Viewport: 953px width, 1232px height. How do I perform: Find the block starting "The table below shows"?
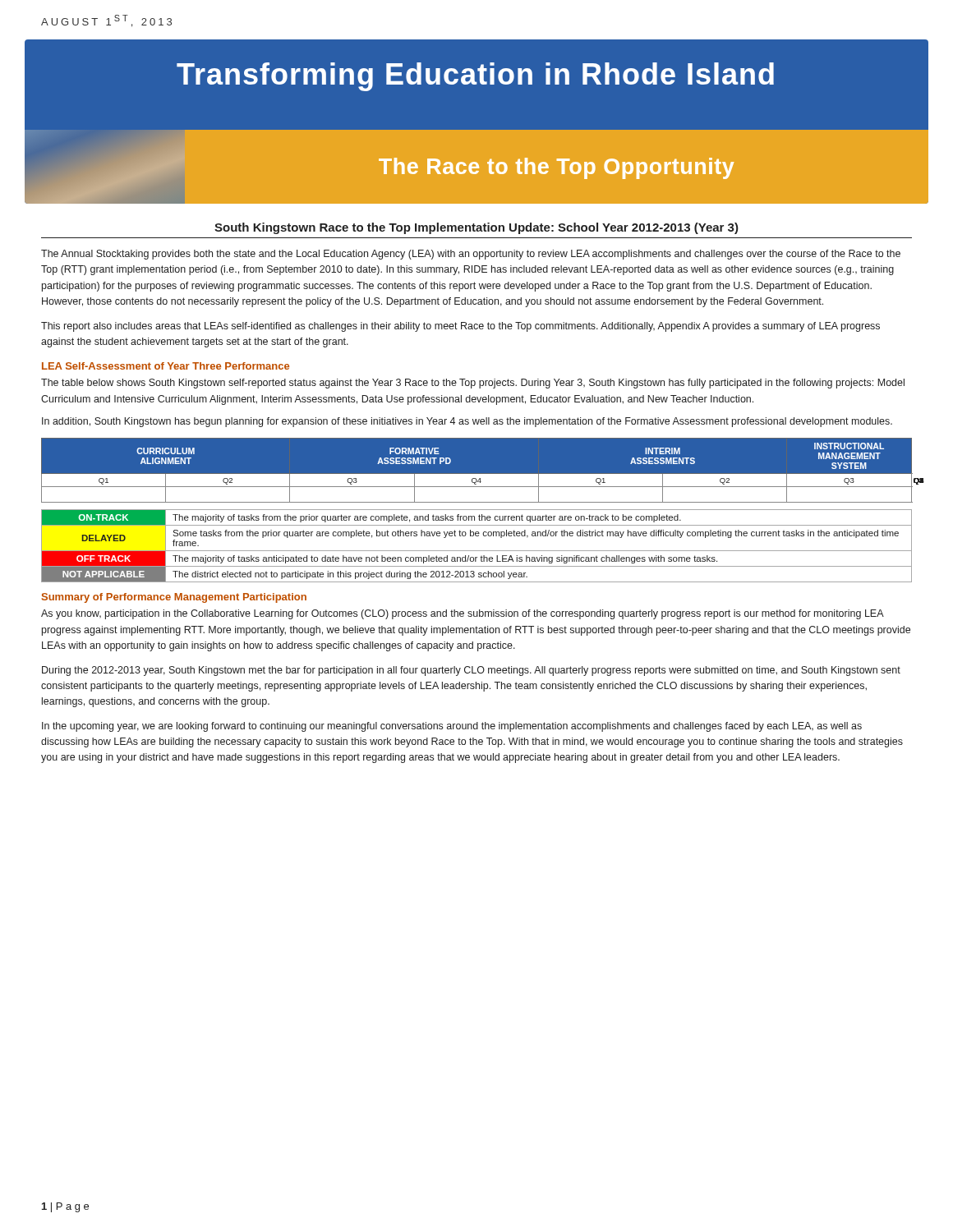(473, 391)
